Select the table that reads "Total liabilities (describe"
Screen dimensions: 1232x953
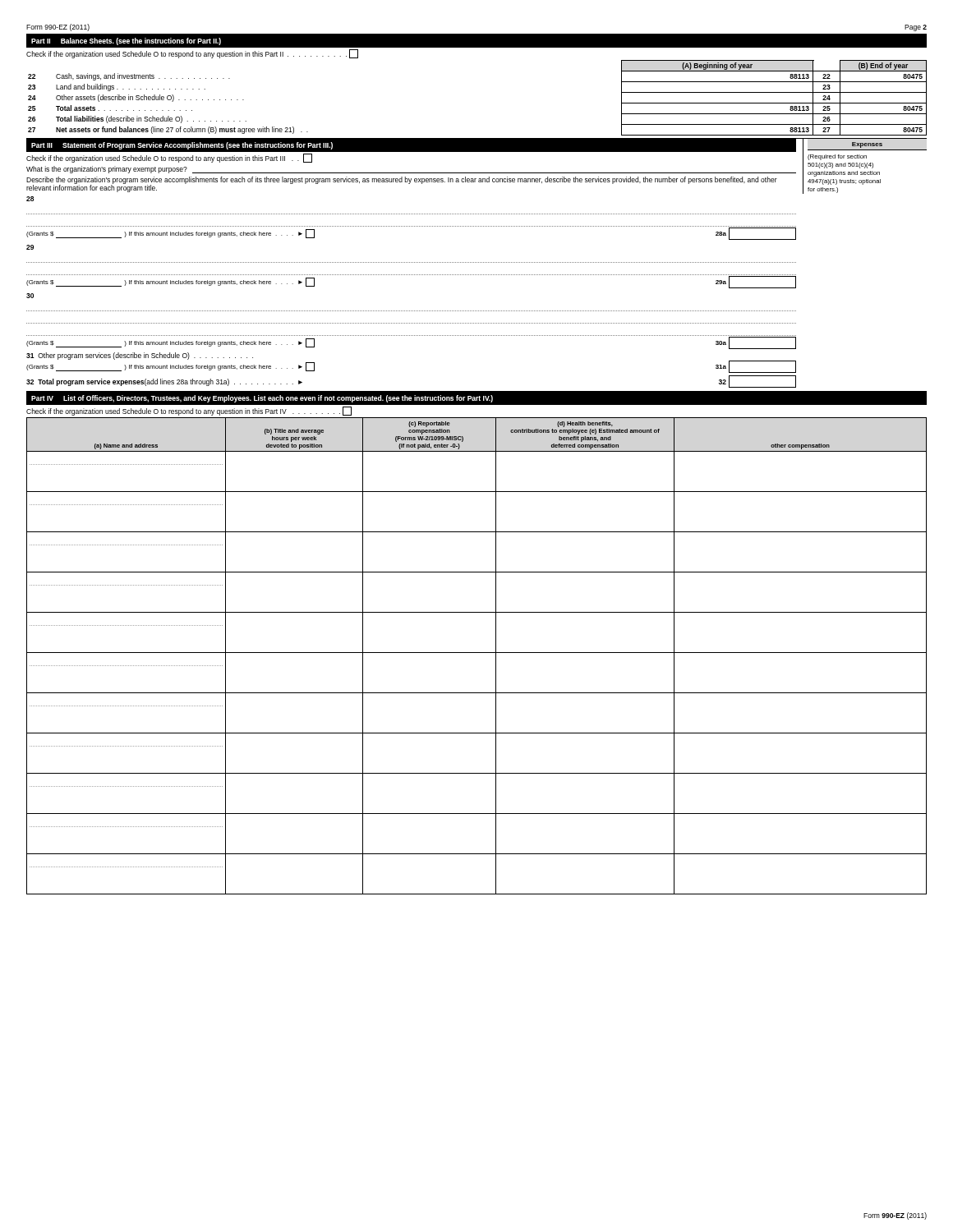(476, 98)
